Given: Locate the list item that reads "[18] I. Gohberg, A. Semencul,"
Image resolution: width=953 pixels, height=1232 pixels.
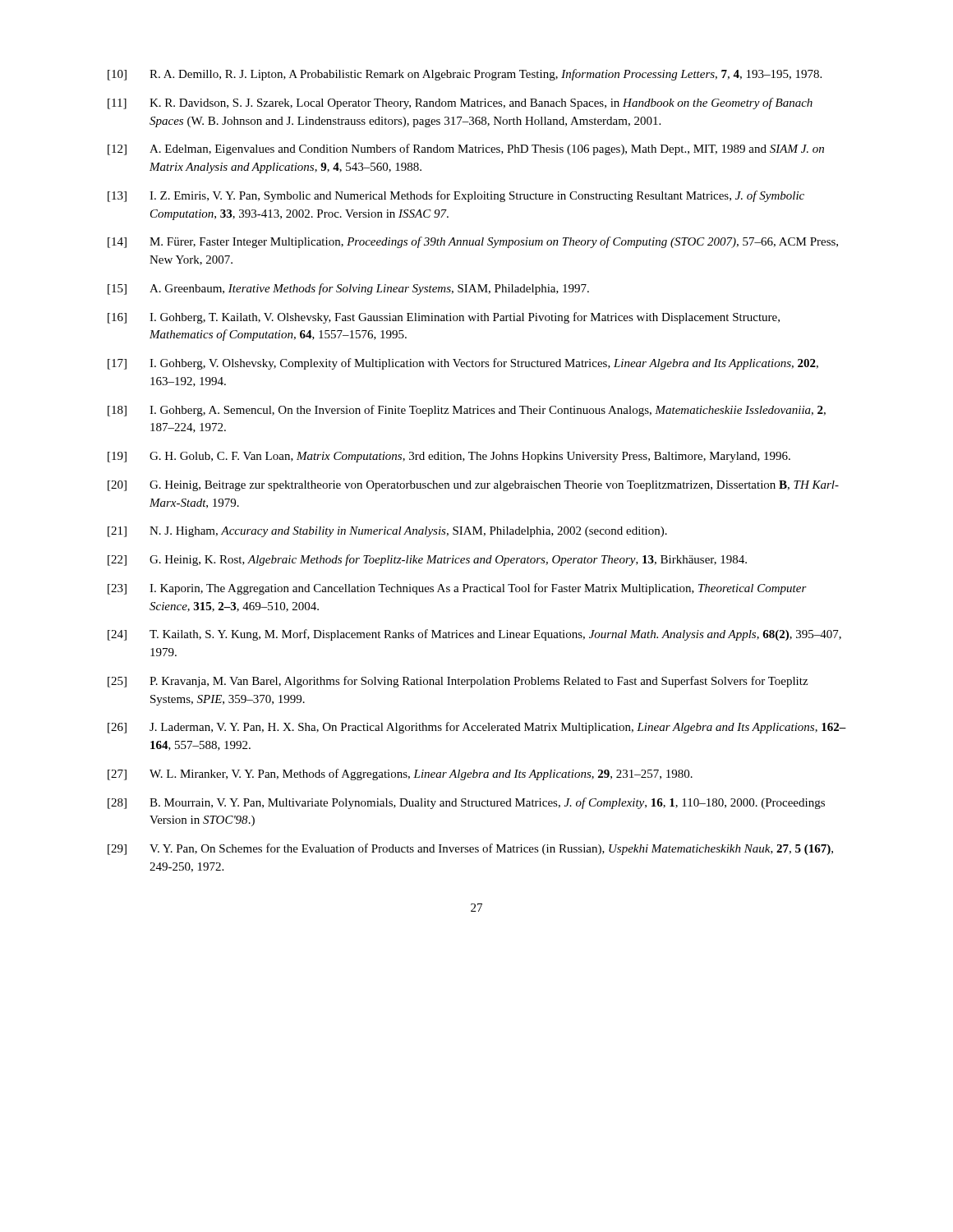Looking at the screenshot, I should [476, 419].
